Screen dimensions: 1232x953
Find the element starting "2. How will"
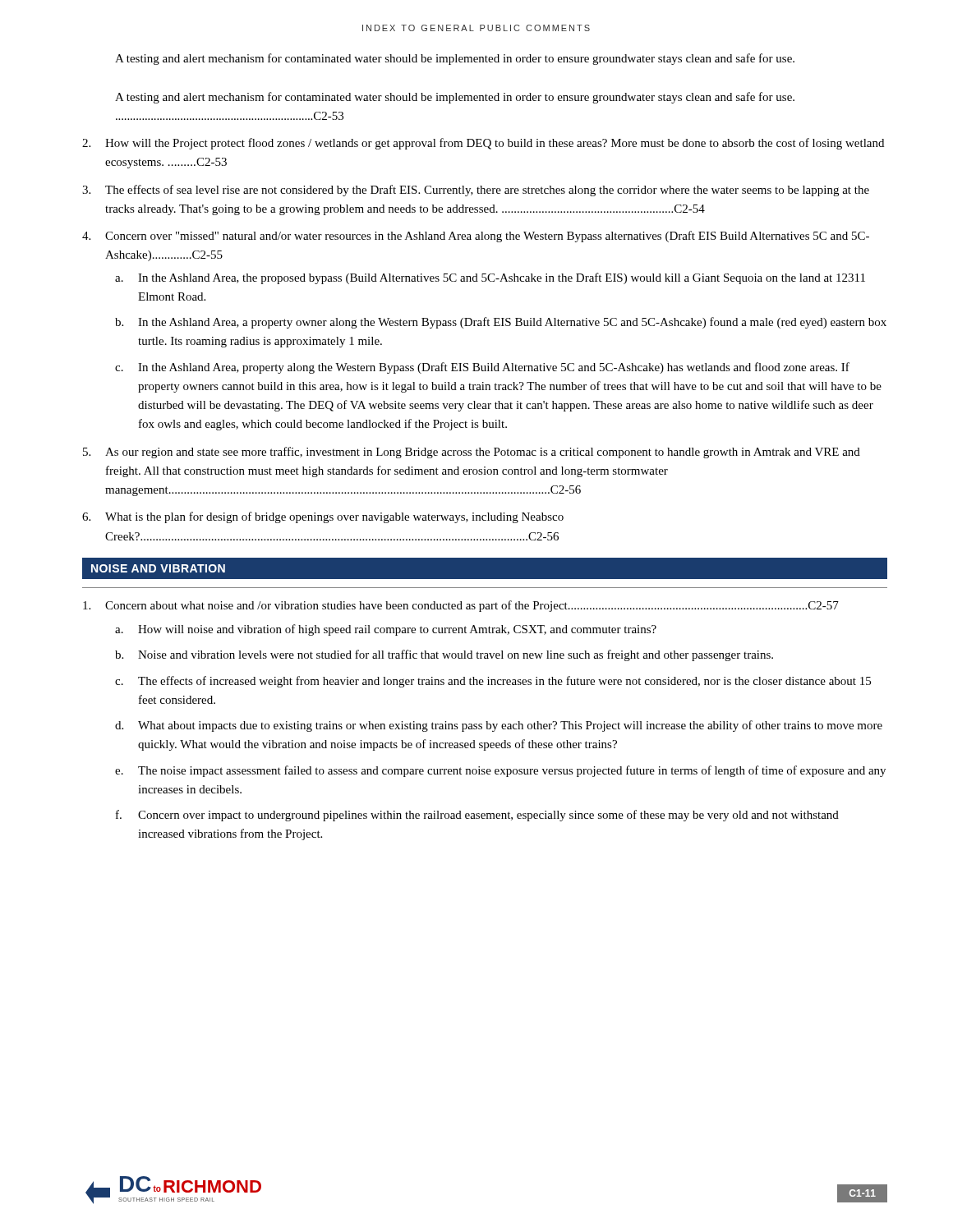click(x=485, y=153)
